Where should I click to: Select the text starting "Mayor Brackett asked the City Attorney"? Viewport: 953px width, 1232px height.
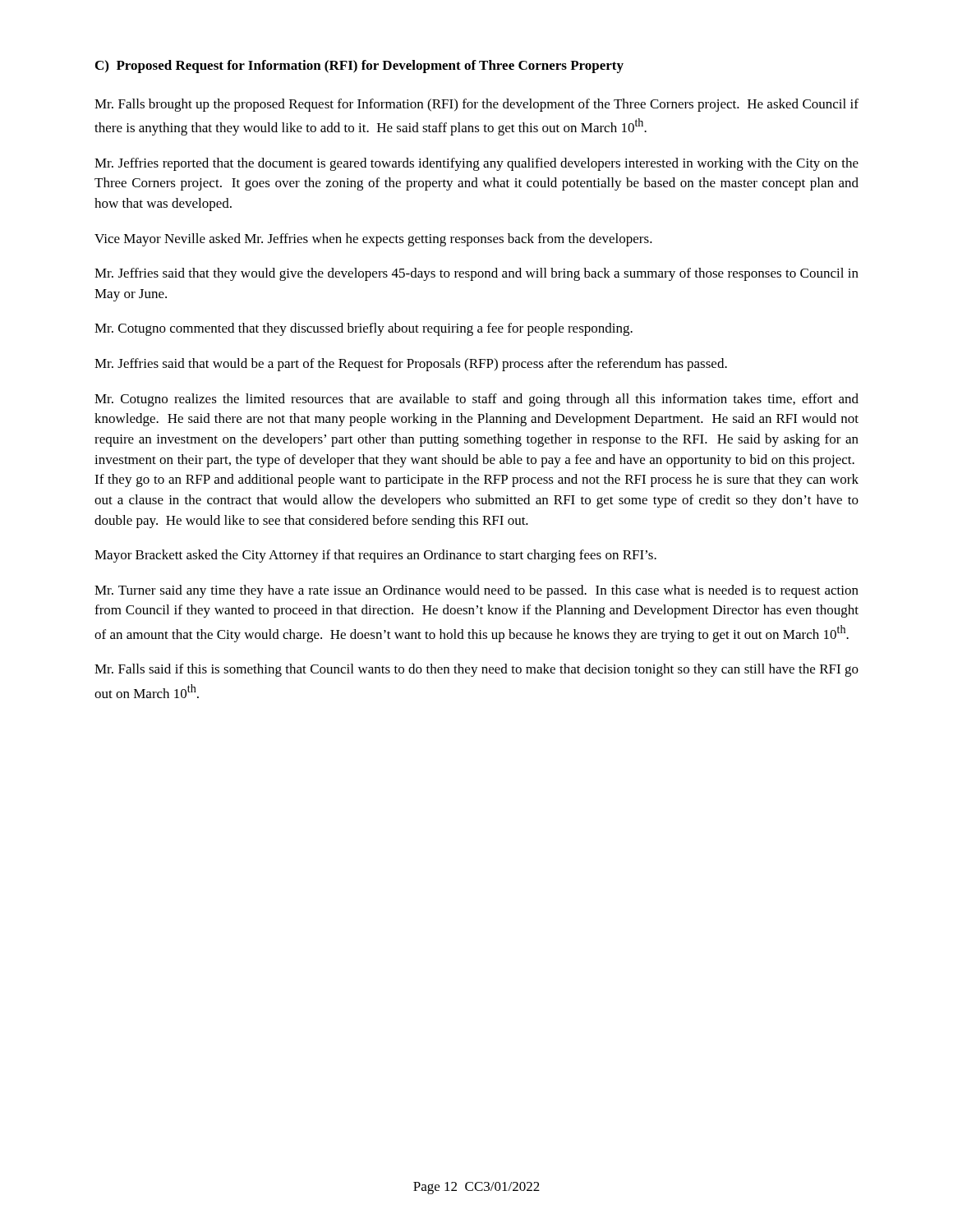coord(376,555)
